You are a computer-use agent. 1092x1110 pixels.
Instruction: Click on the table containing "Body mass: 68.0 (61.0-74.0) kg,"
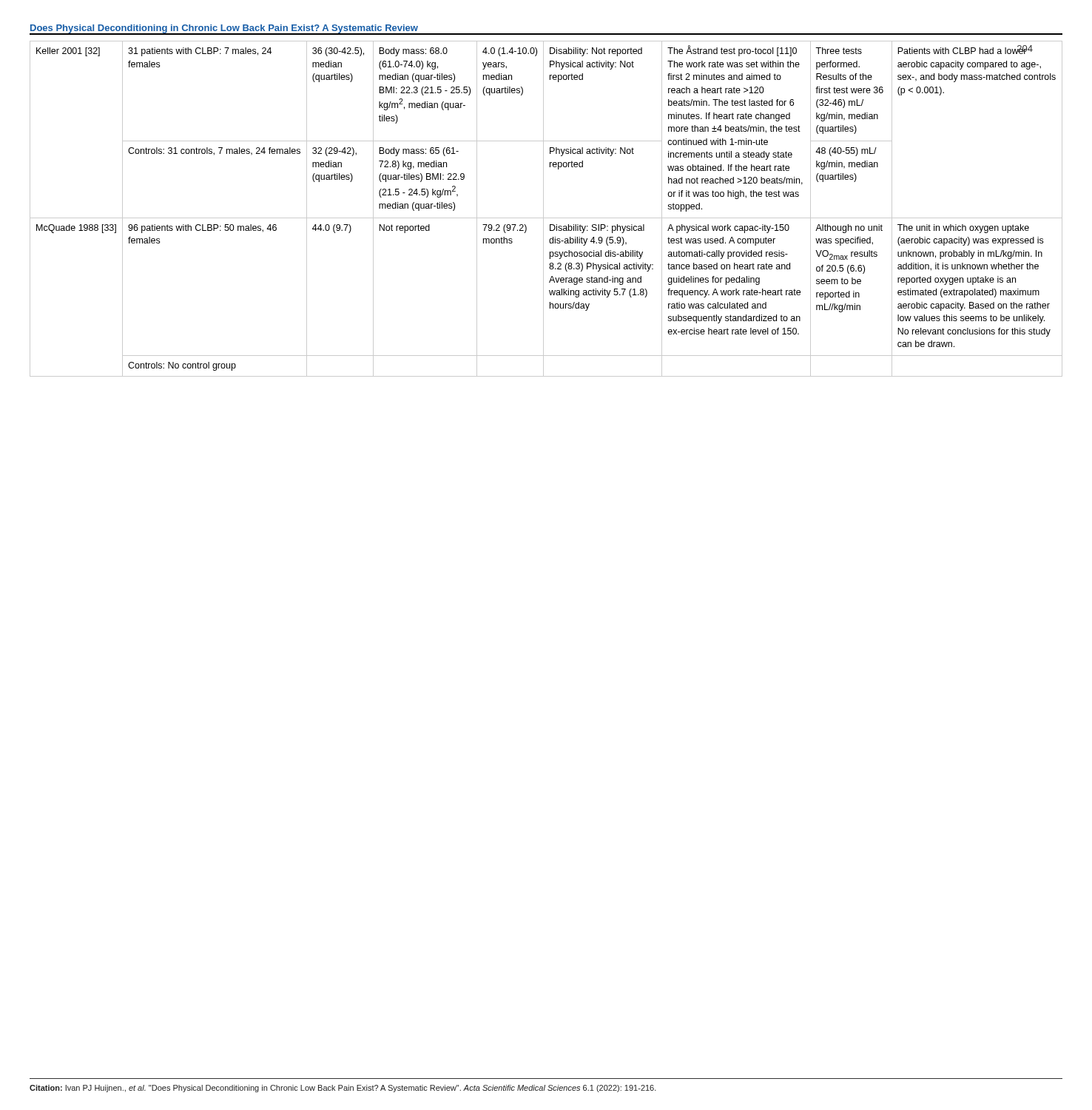click(x=546, y=209)
